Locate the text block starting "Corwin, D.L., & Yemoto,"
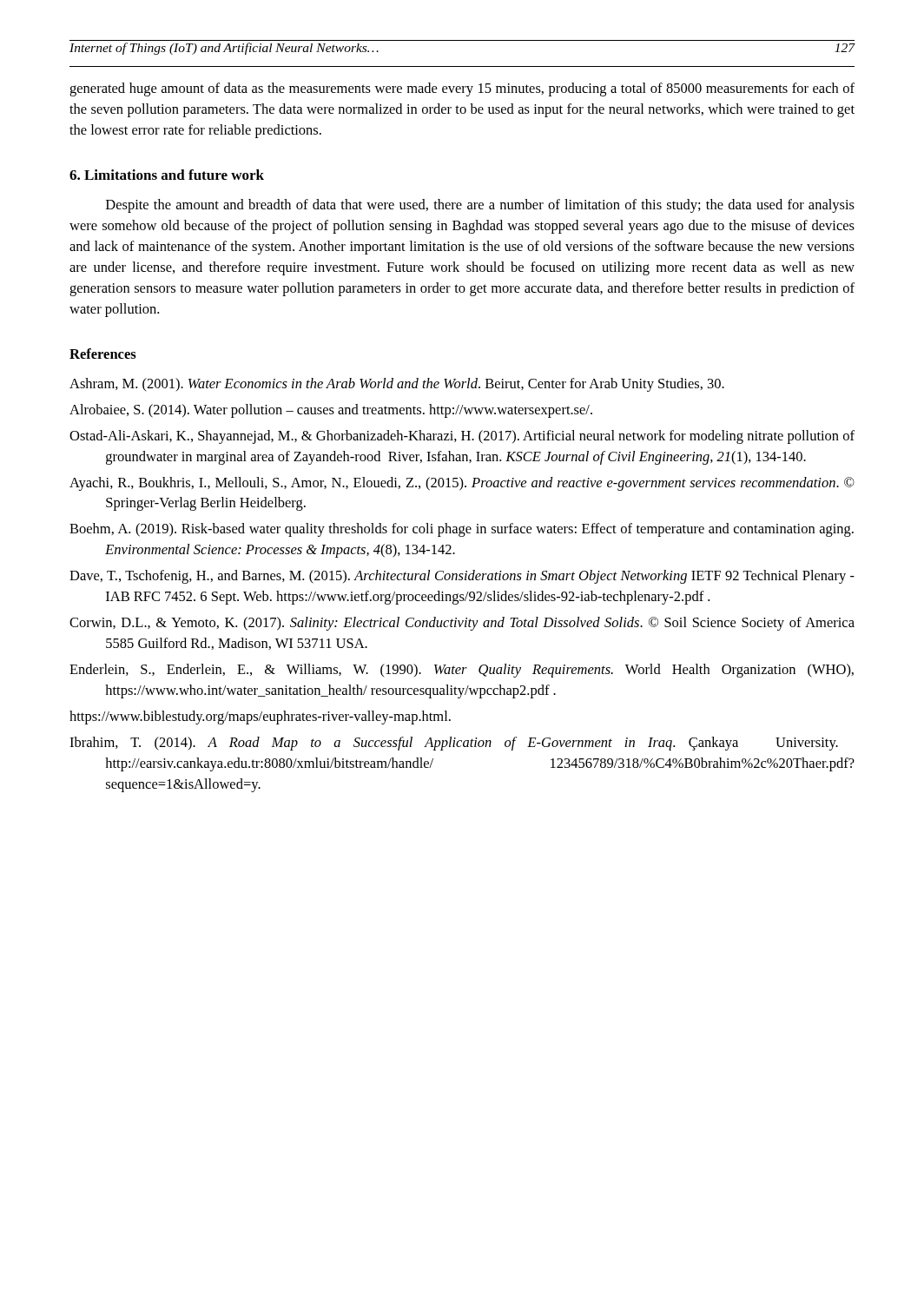This screenshot has width=924, height=1303. (462, 633)
